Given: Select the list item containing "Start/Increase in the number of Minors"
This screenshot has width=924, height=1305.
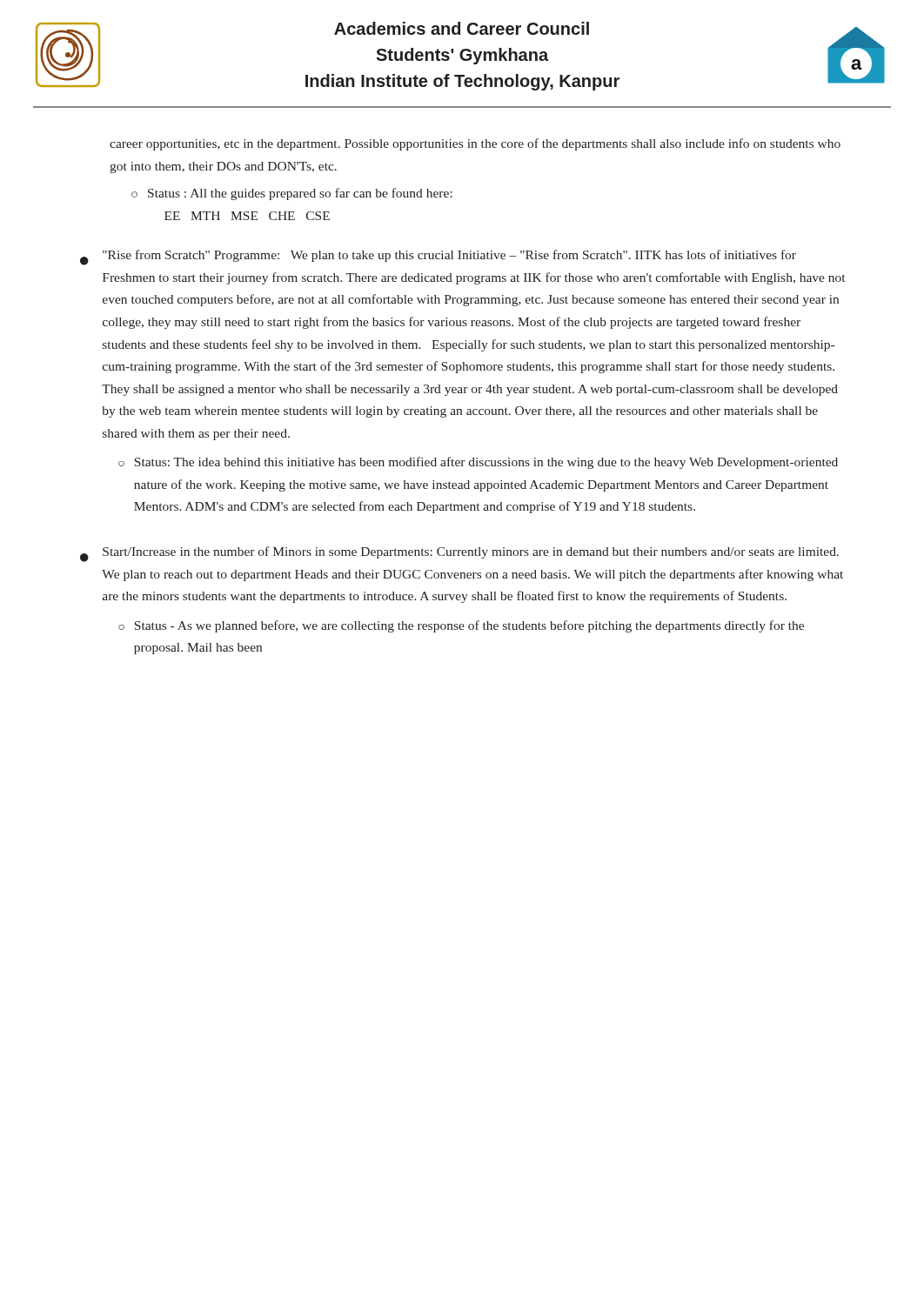Looking at the screenshot, I should tap(474, 601).
